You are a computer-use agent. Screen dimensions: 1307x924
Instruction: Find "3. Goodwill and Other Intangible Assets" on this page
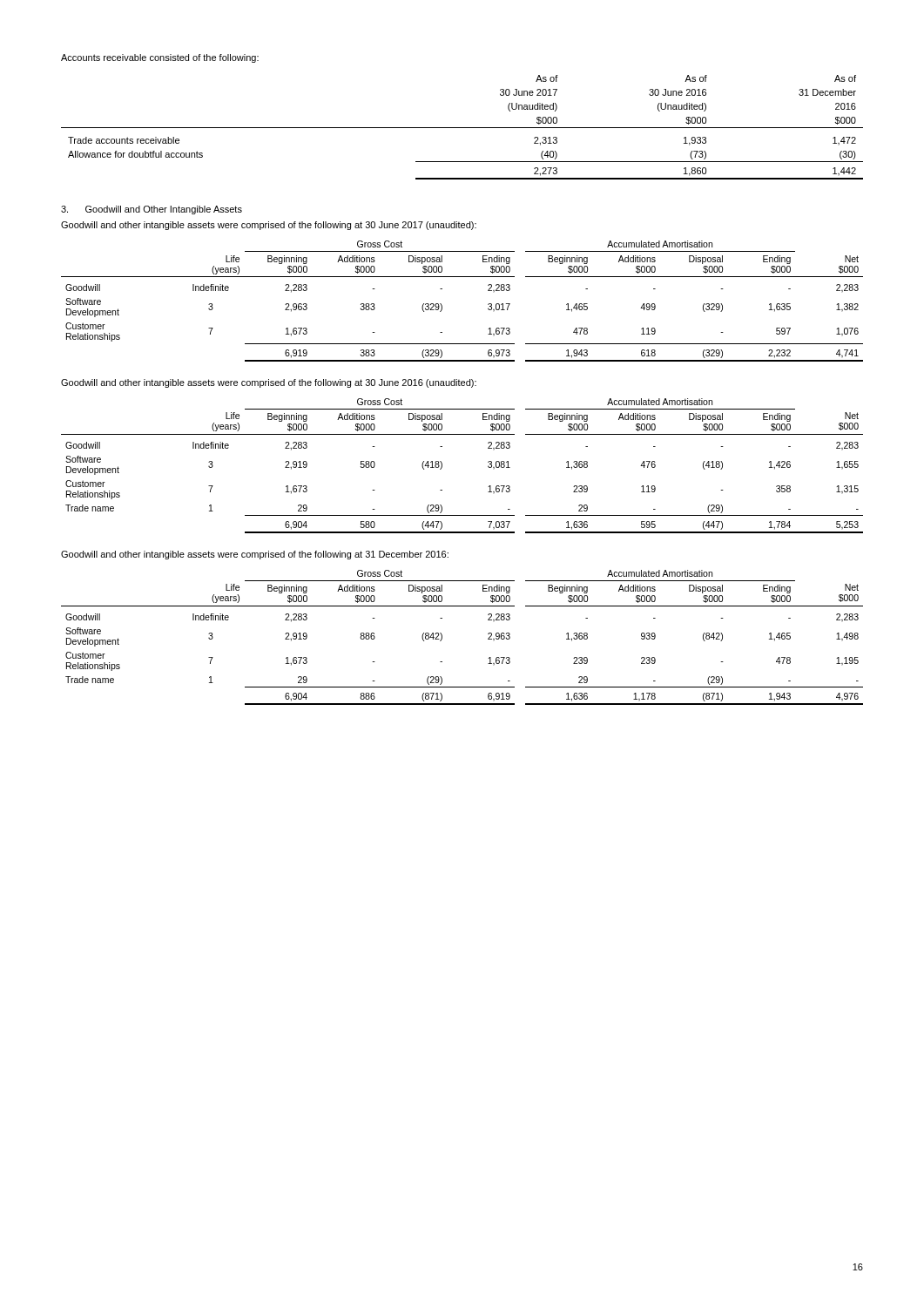coord(151,209)
